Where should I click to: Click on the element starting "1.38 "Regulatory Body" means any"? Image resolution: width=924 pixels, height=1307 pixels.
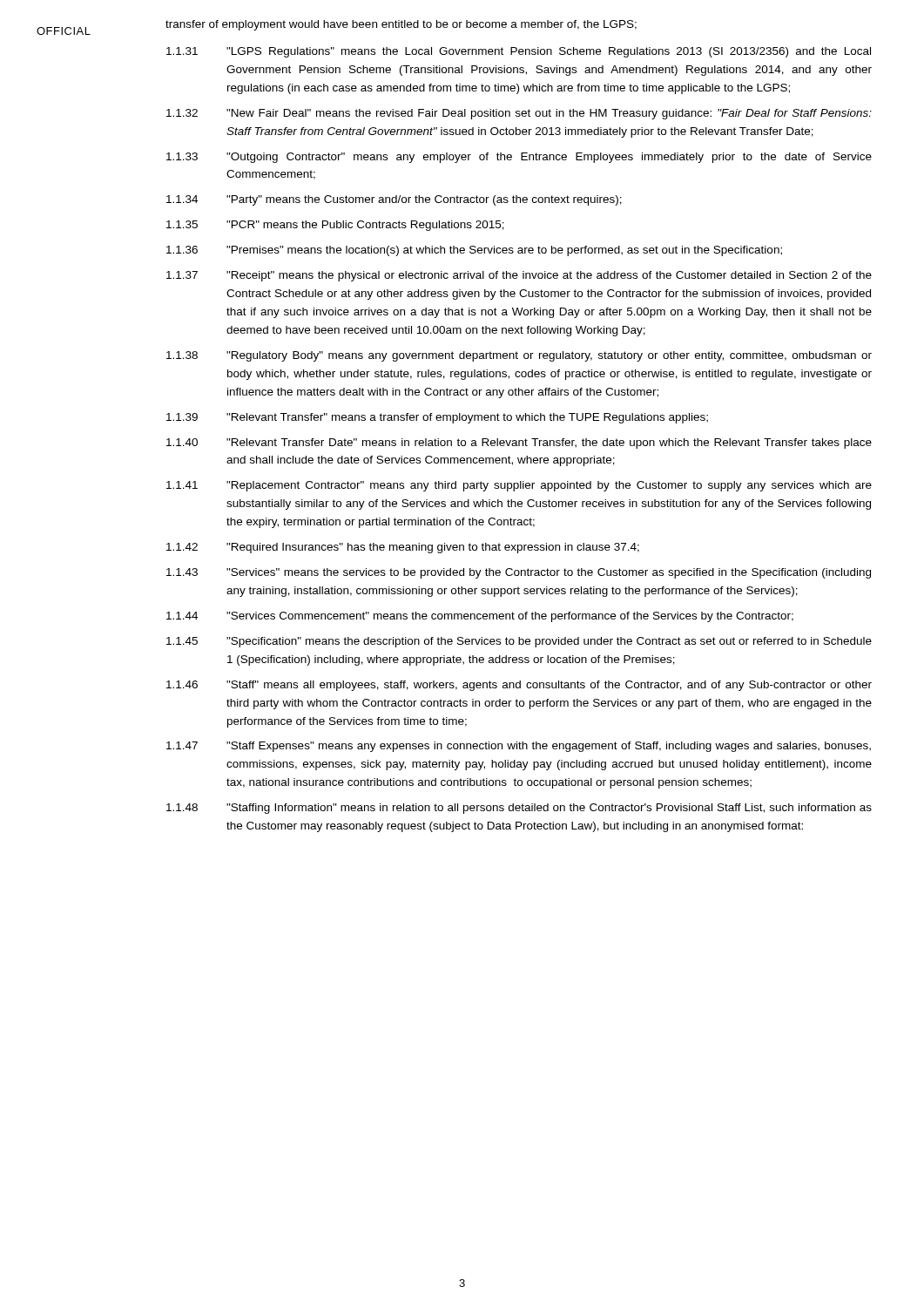coord(519,374)
